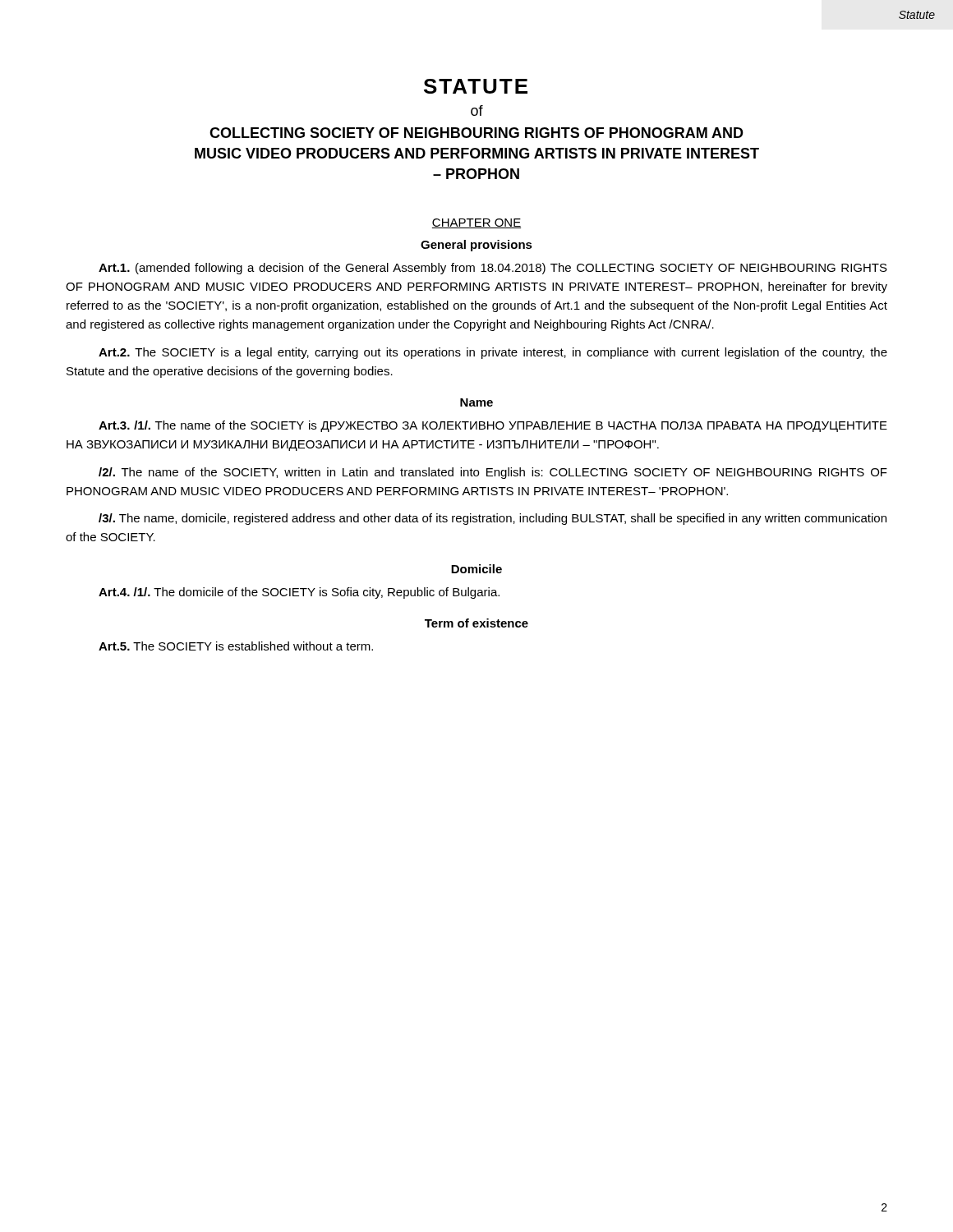Locate the text block that says "/2/. The name of the SOCIETY,"
This screenshot has height=1232, width=953.
coord(476,481)
